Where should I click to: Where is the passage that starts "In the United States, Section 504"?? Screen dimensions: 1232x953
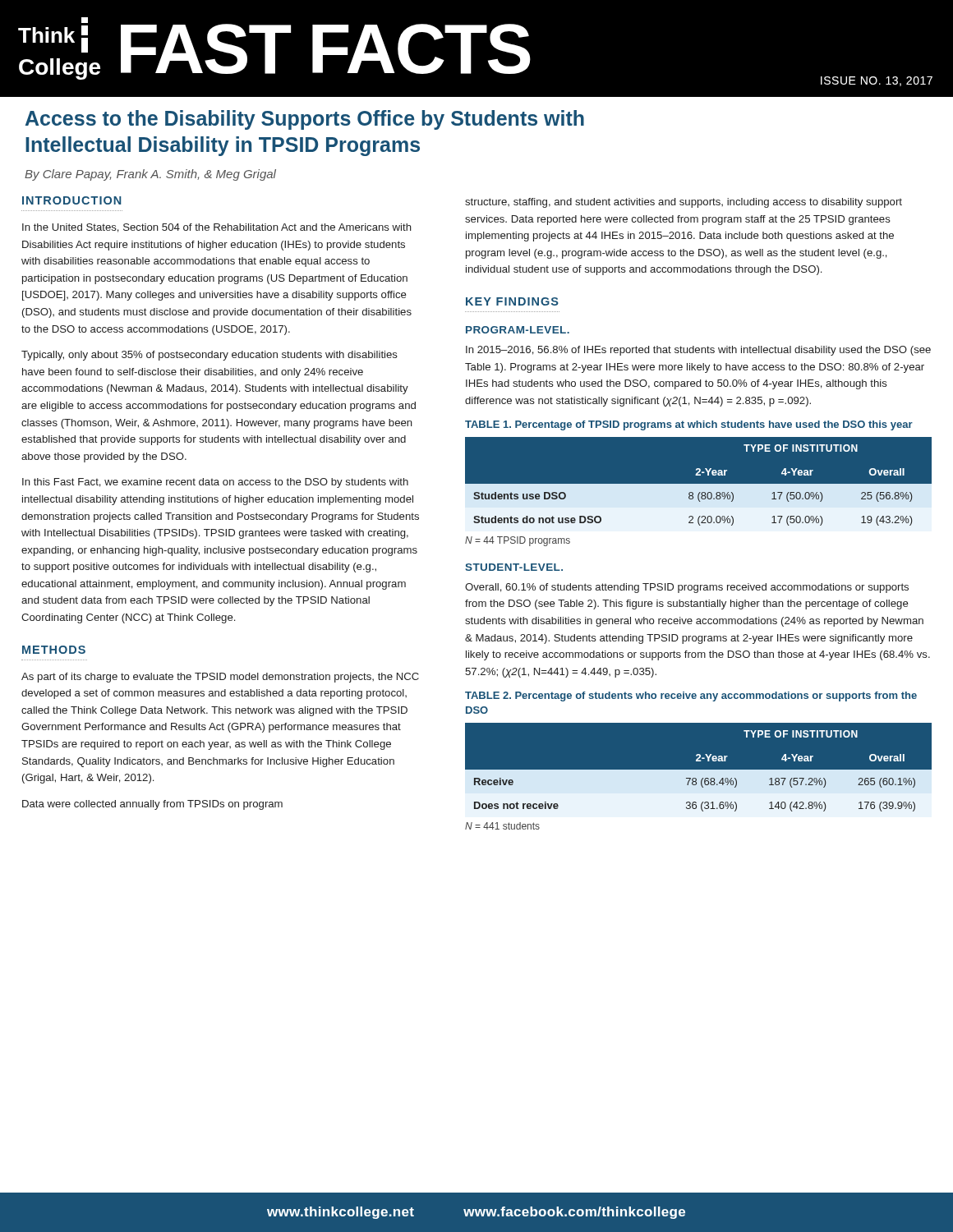coord(216,278)
